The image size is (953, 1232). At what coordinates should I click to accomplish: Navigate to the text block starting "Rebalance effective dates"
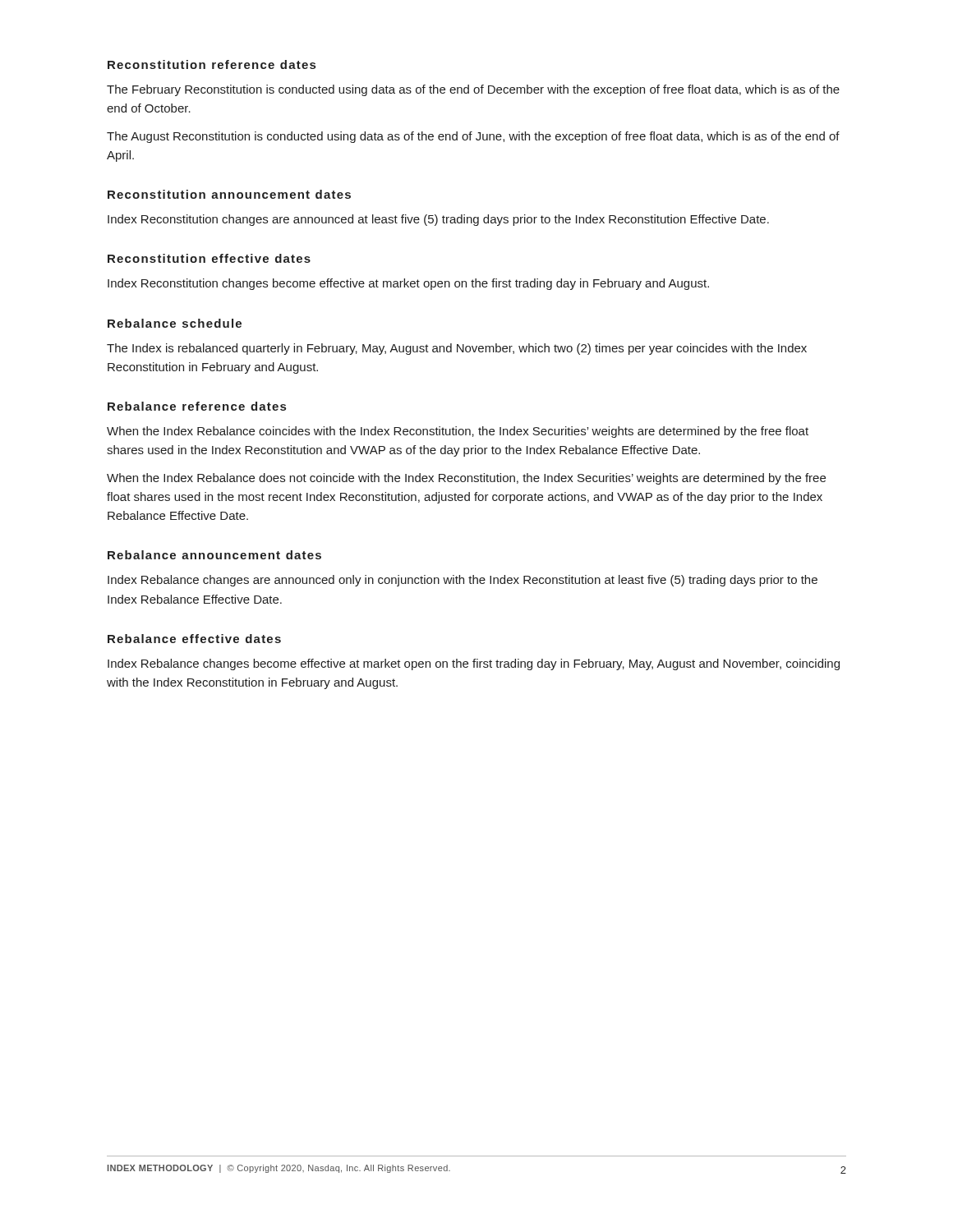point(195,638)
